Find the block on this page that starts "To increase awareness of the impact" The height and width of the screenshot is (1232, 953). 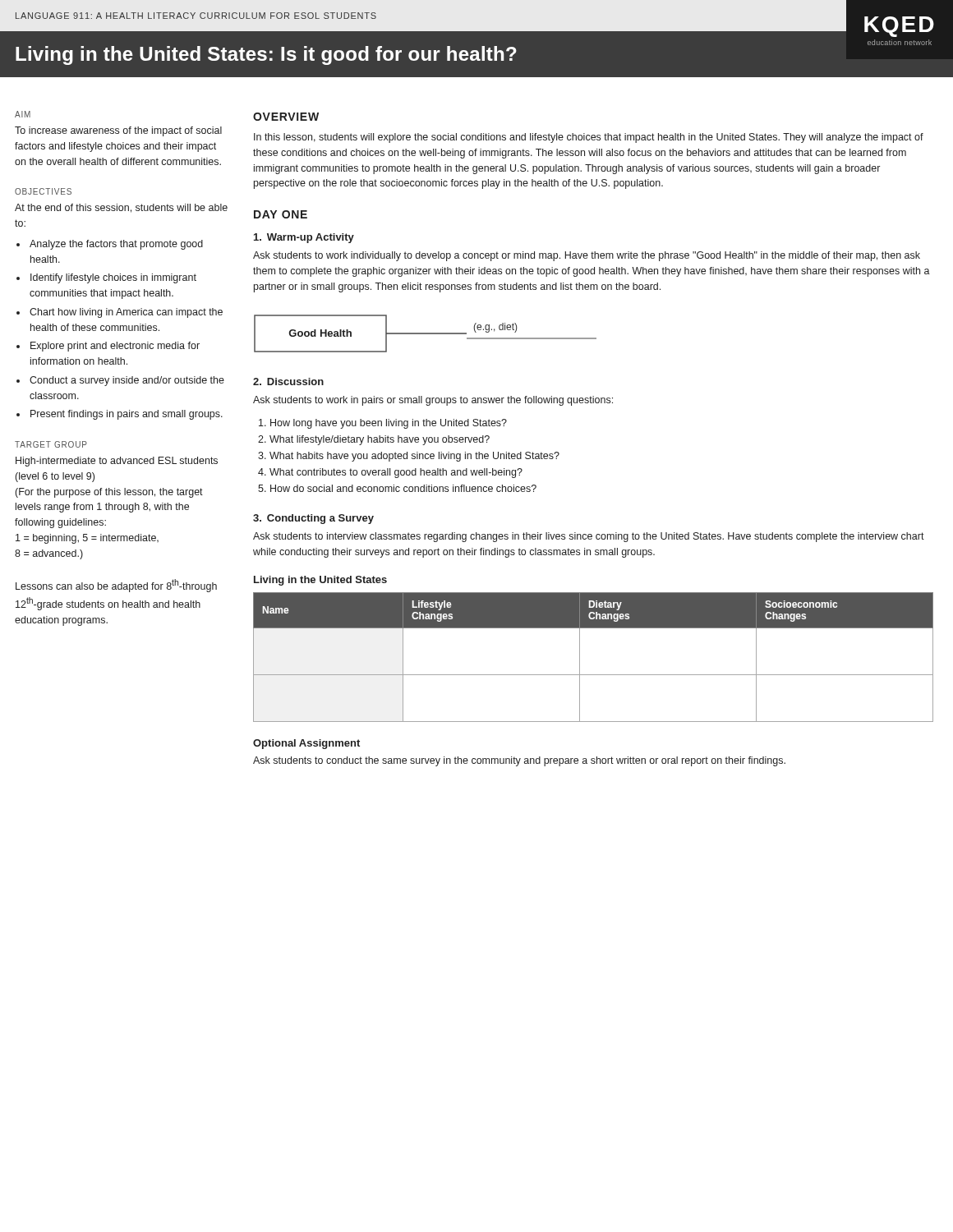click(118, 146)
